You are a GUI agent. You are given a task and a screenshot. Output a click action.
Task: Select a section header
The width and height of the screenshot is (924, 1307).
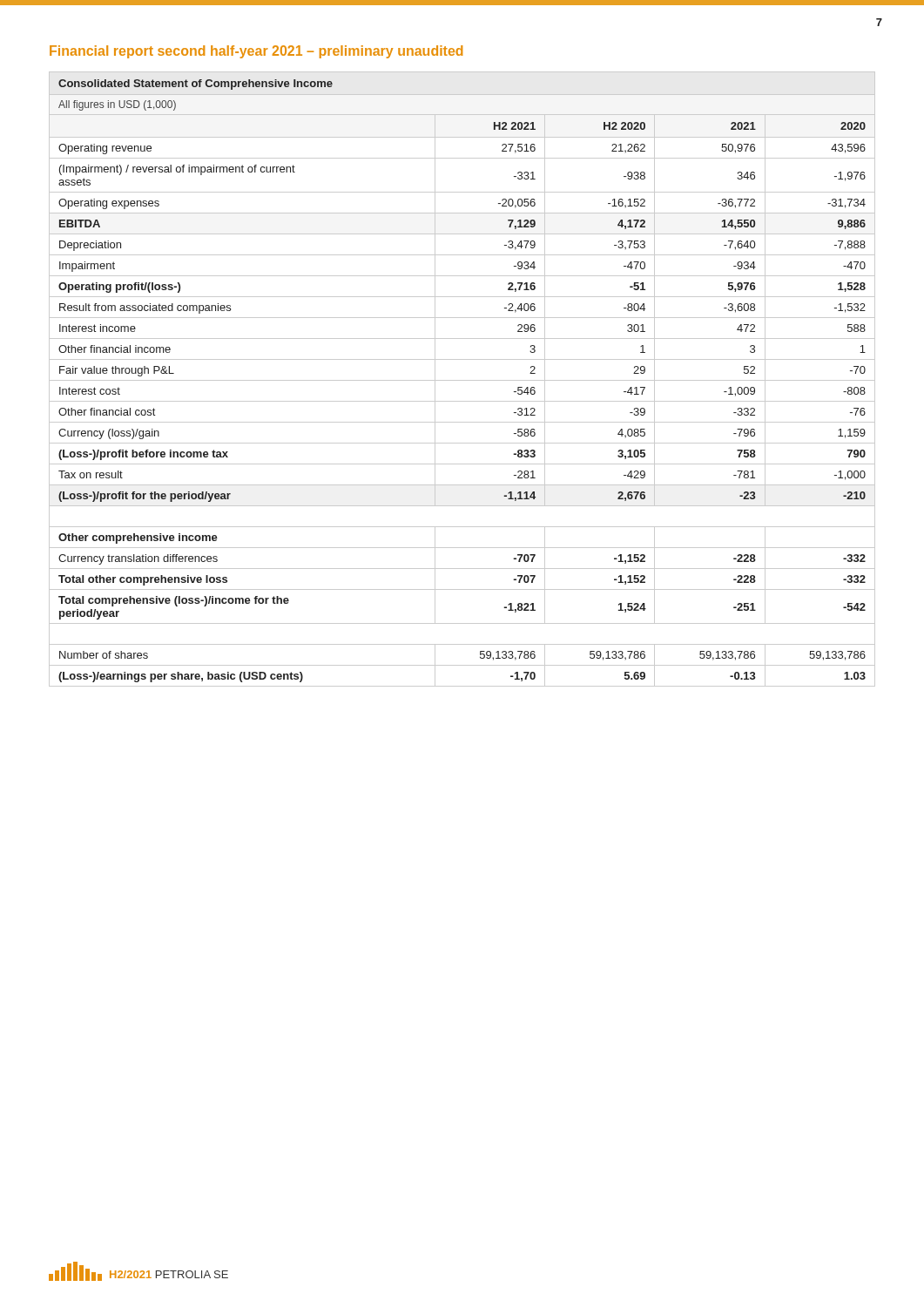[x=256, y=51]
